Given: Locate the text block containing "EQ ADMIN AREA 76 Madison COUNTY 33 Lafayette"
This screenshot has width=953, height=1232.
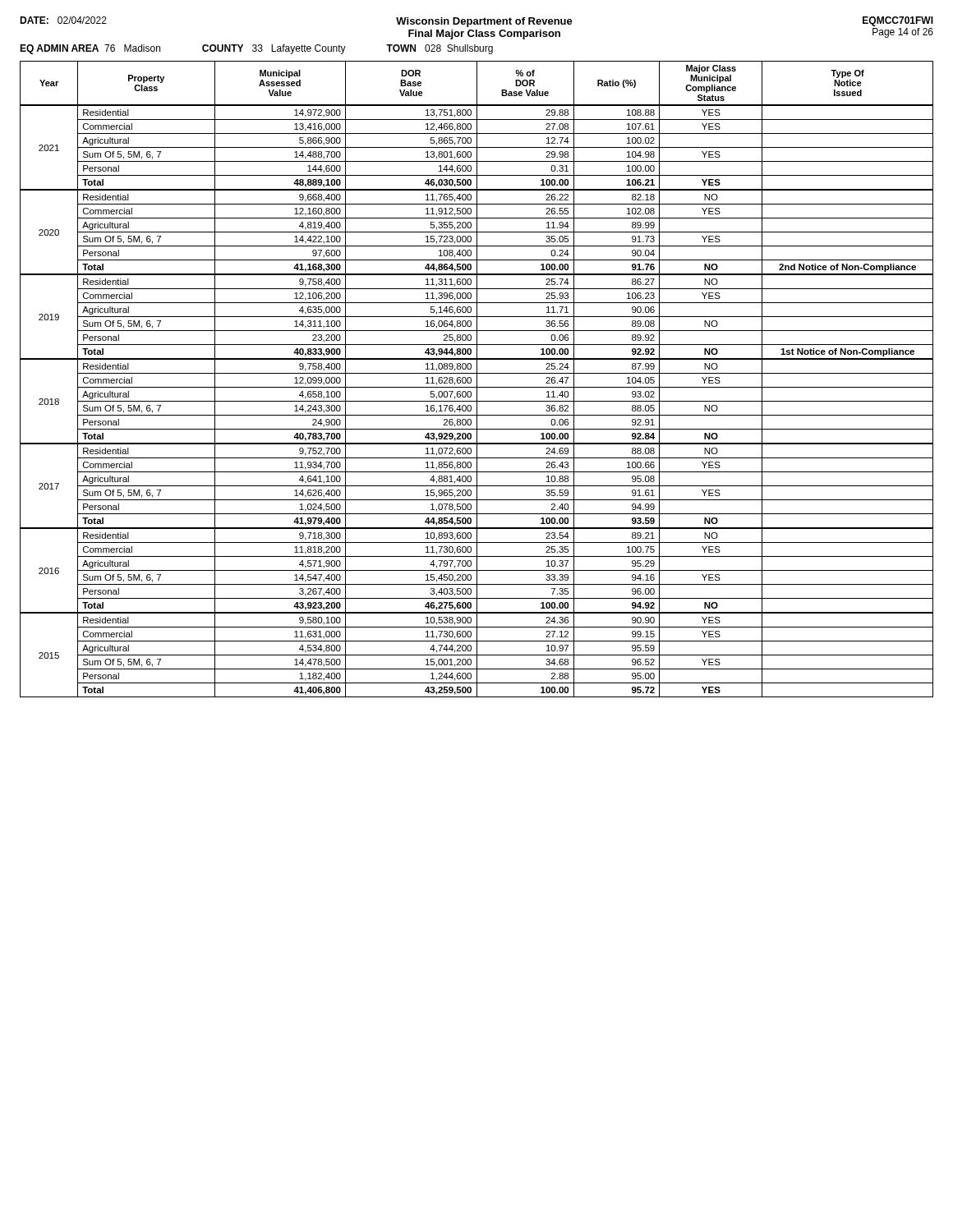Looking at the screenshot, I should click(256, 48).
